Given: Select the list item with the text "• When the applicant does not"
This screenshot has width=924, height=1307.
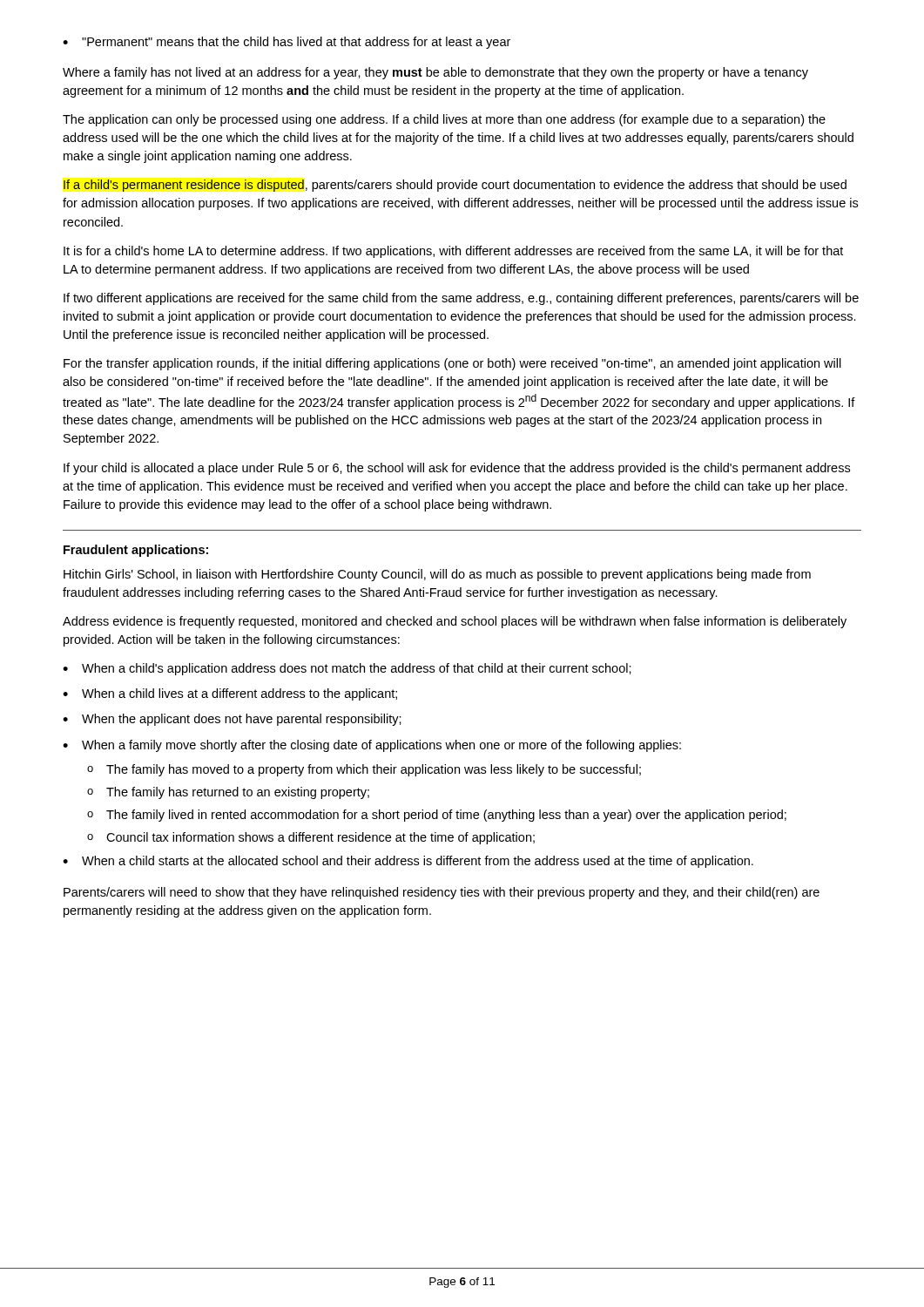Looking at the screenshot, I should pyautogui.click(x=232, y=721).
